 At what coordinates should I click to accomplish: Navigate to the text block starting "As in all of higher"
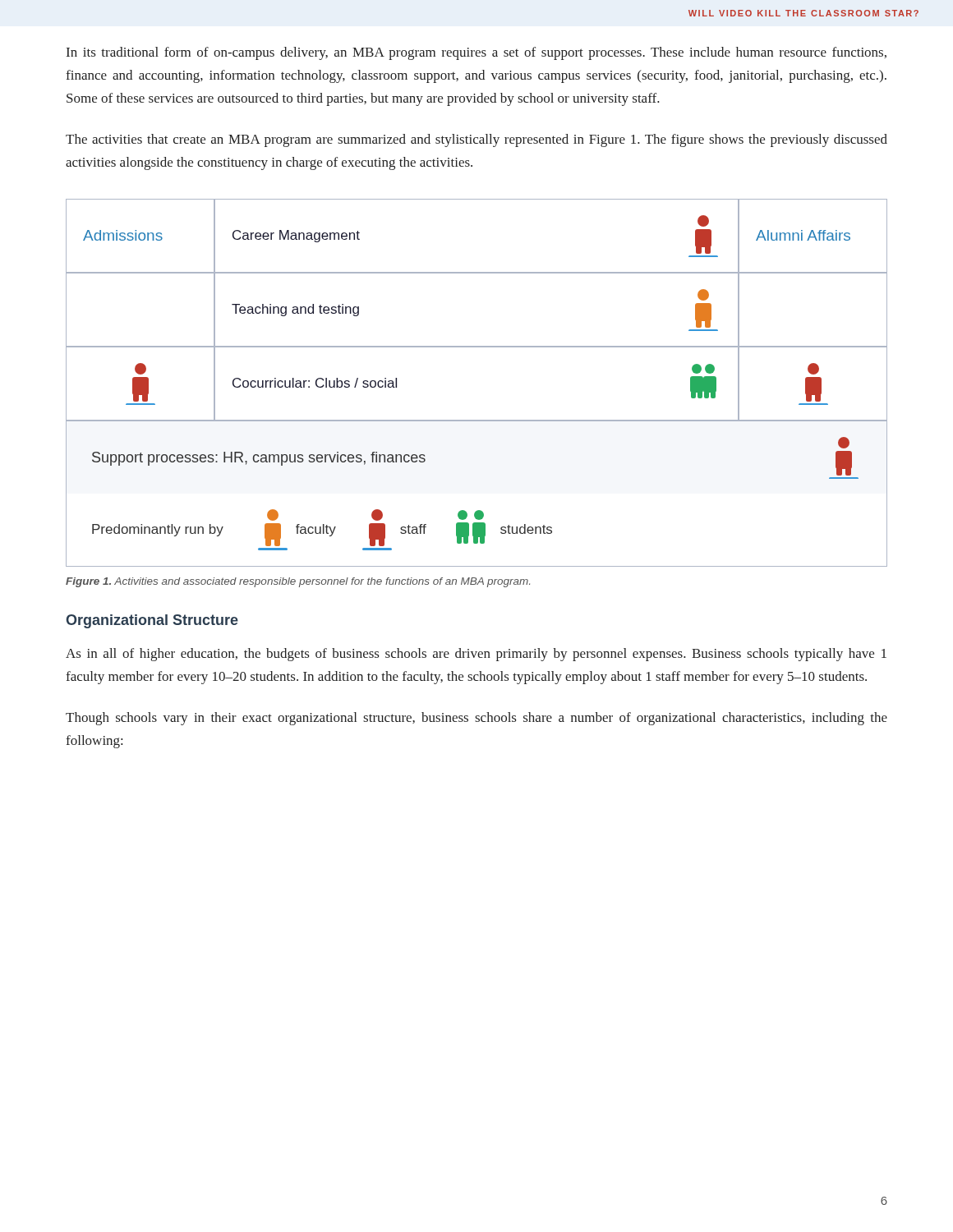coord(476,665)
